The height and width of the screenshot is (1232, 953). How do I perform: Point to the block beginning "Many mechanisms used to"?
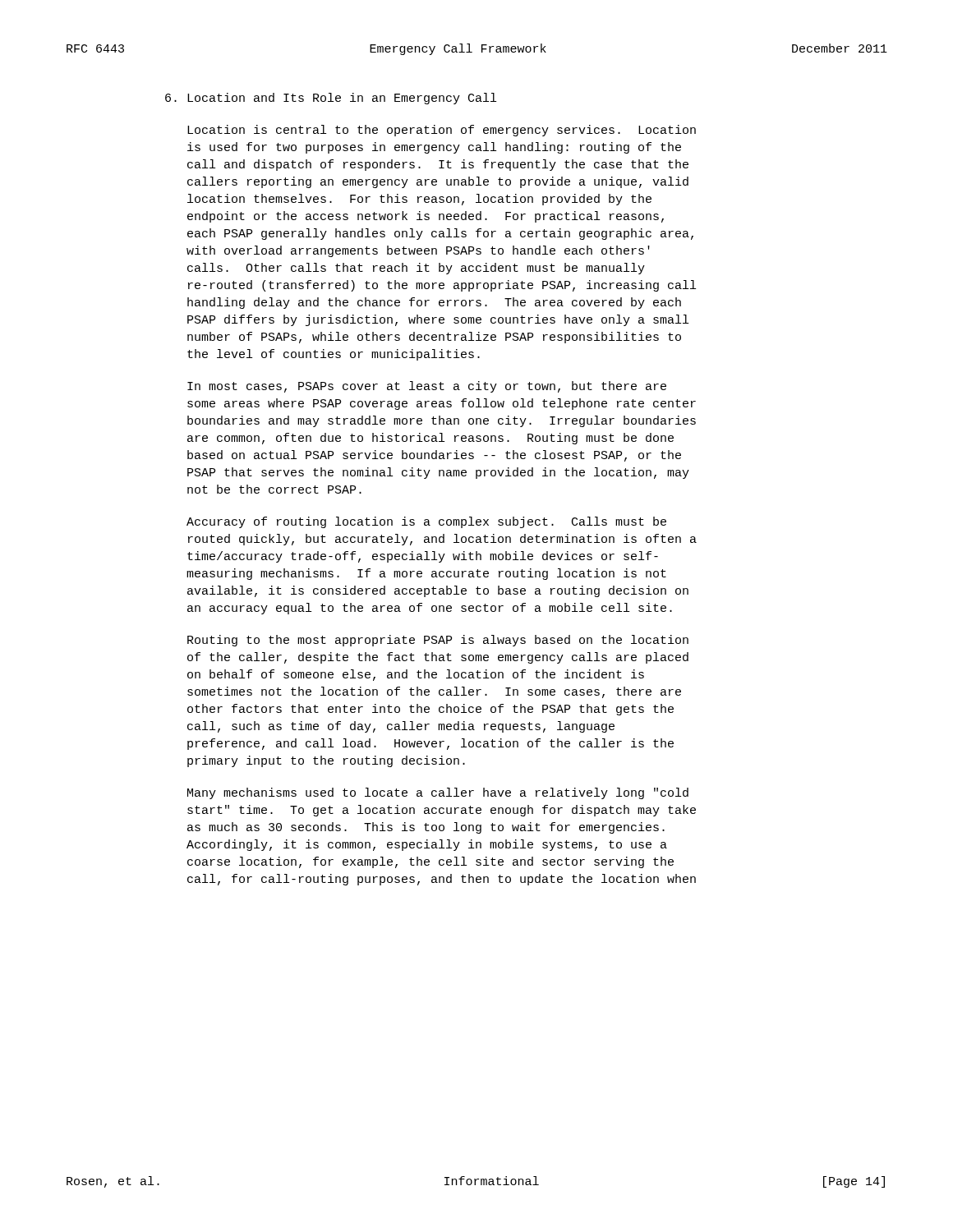(431, 837)
